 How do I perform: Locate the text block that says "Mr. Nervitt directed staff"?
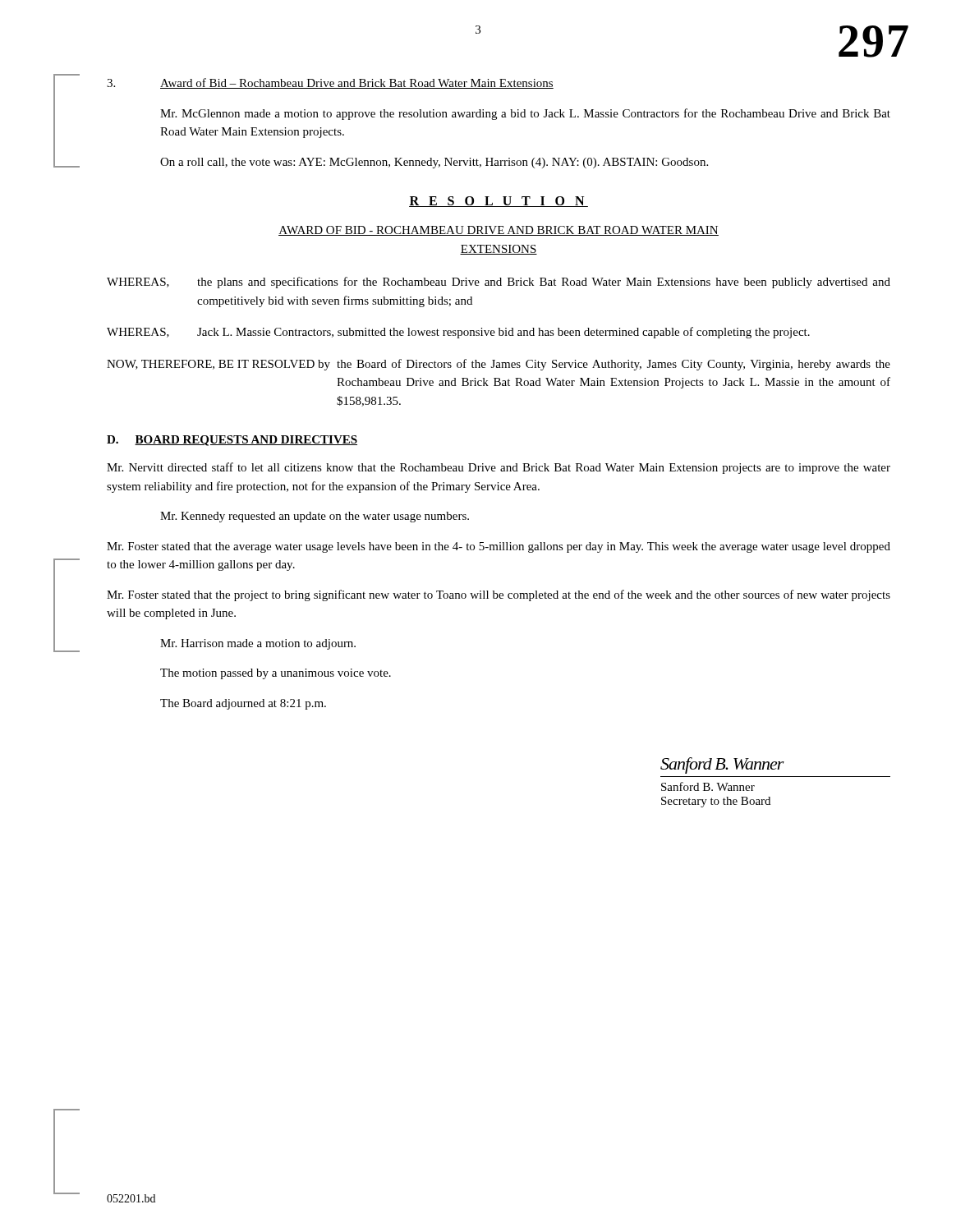[499, 477]
